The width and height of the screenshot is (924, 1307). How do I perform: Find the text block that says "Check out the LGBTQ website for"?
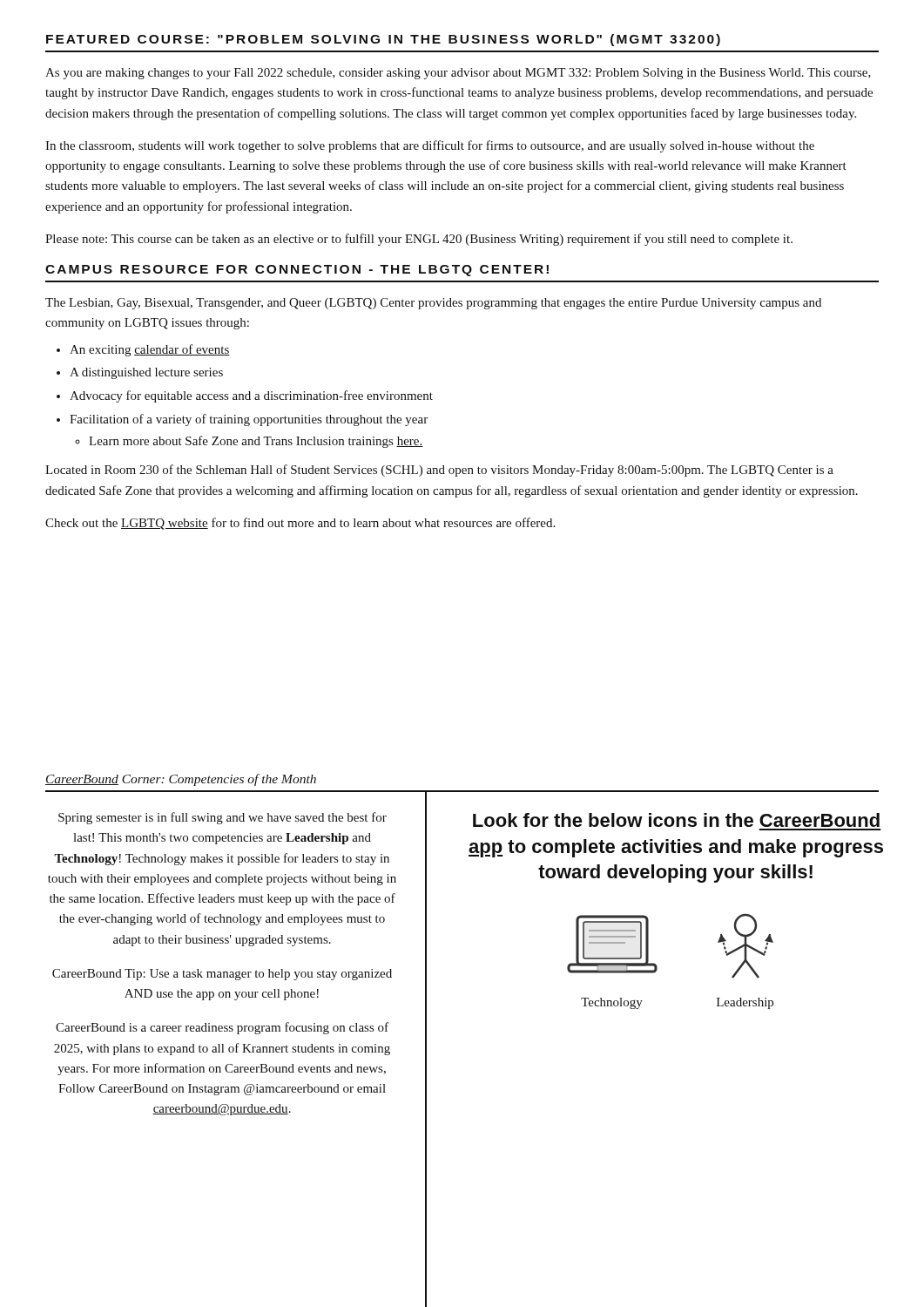pyautogui.click(x=301, y=523)
